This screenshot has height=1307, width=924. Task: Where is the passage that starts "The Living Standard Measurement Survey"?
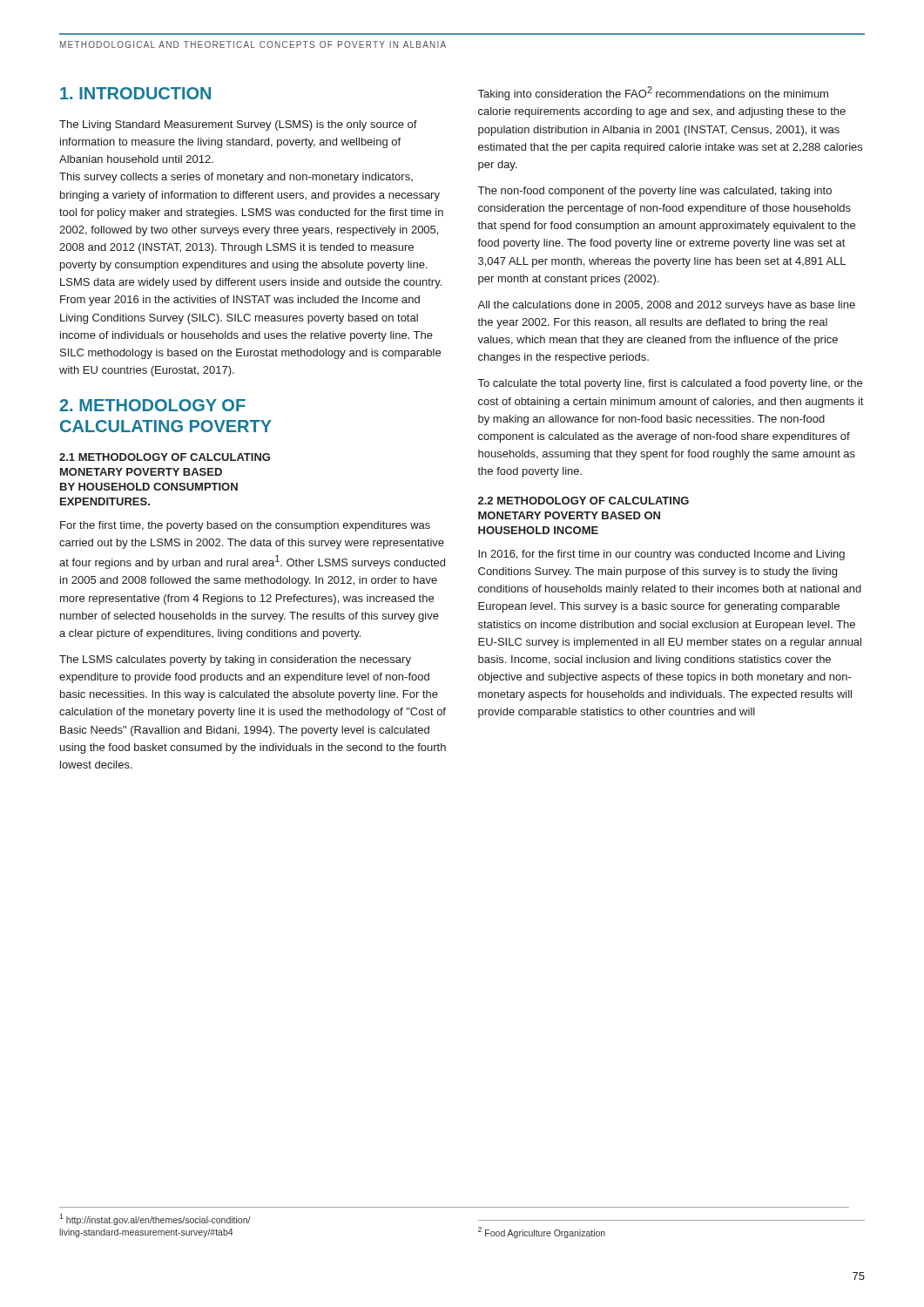pos(251,247)
